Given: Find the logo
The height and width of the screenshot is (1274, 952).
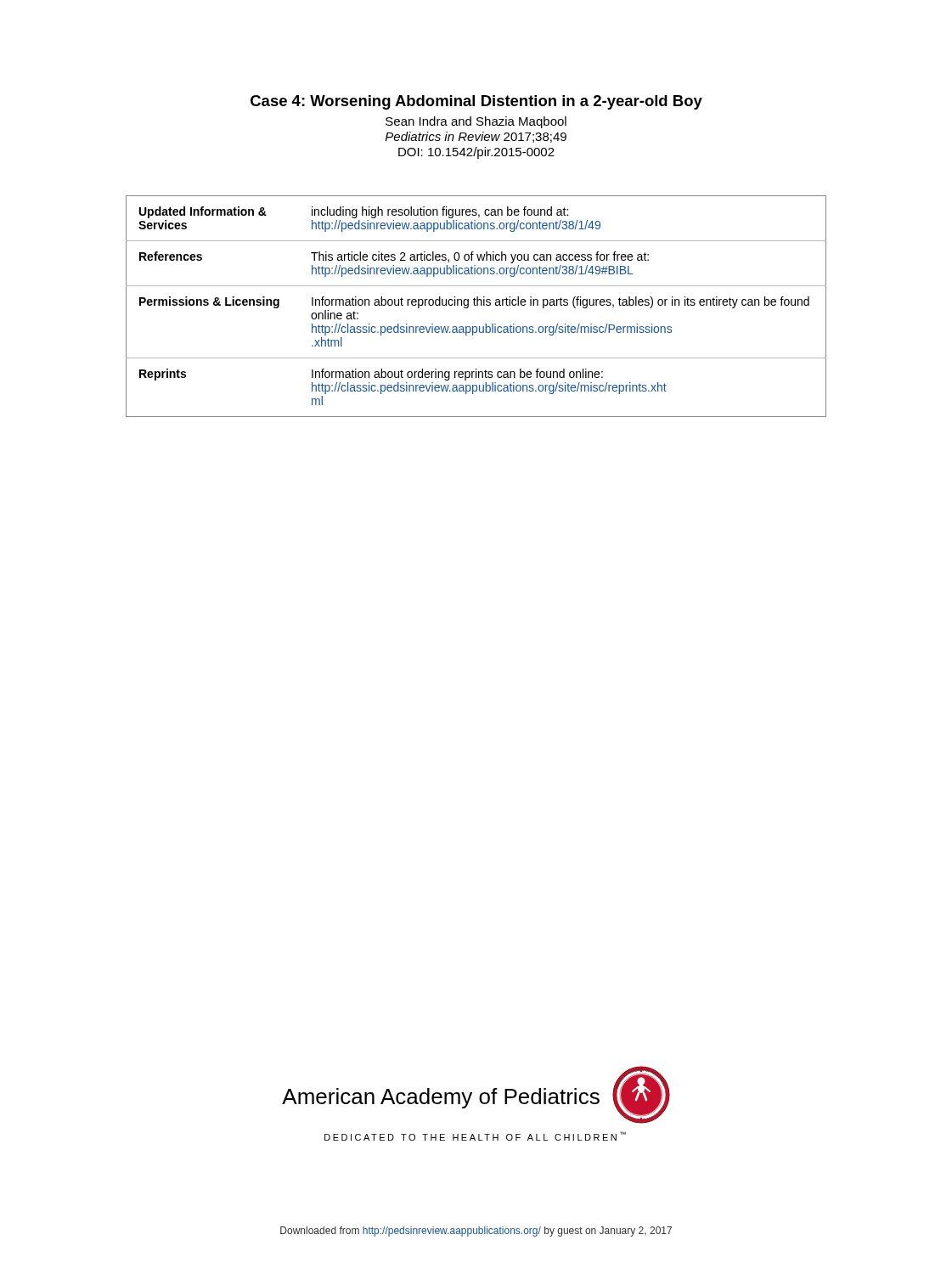Looking at the screenshot, I should click(x=476, y=1104).
